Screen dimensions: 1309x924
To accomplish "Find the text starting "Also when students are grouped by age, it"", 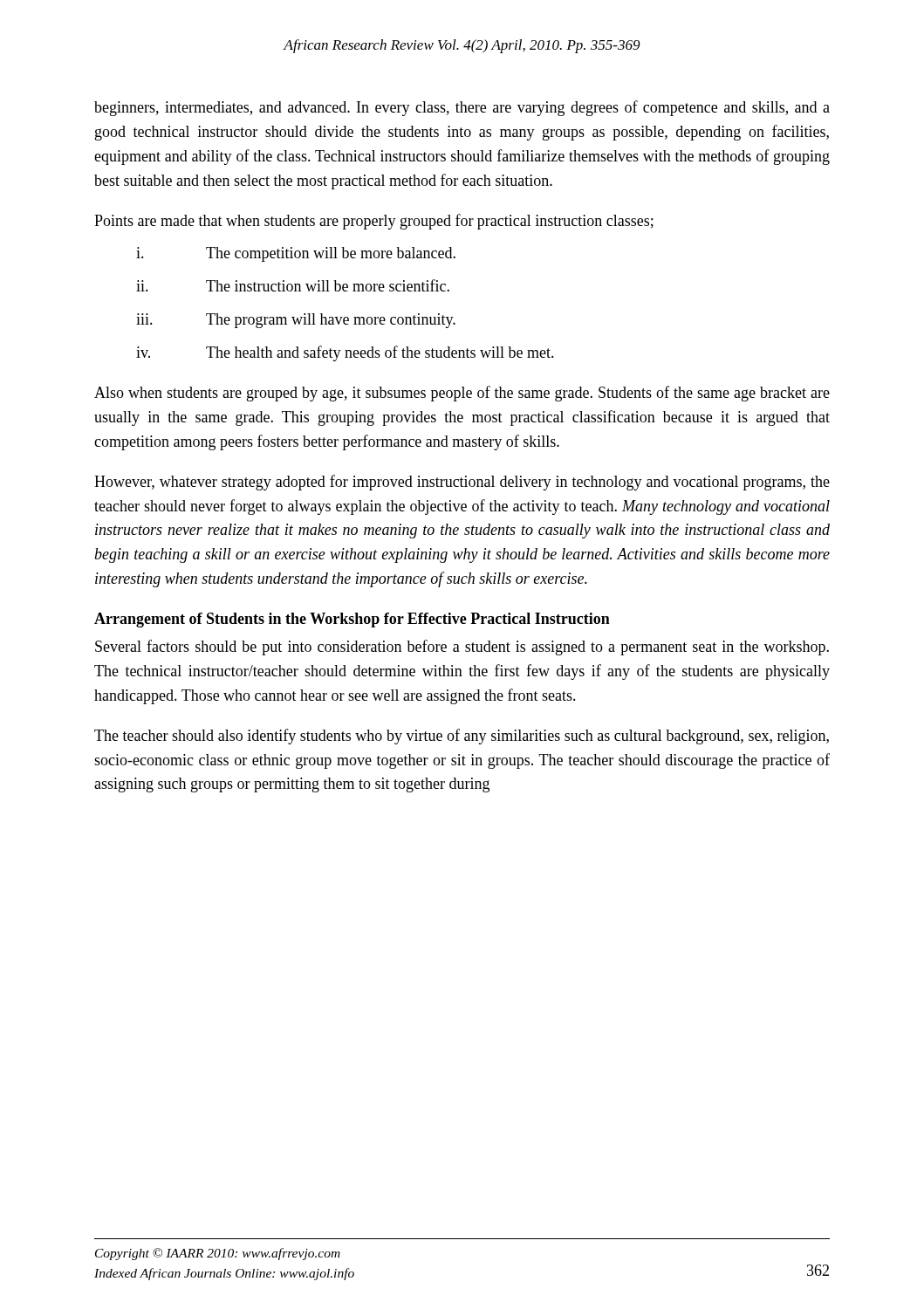I will (x=462, y=417).
